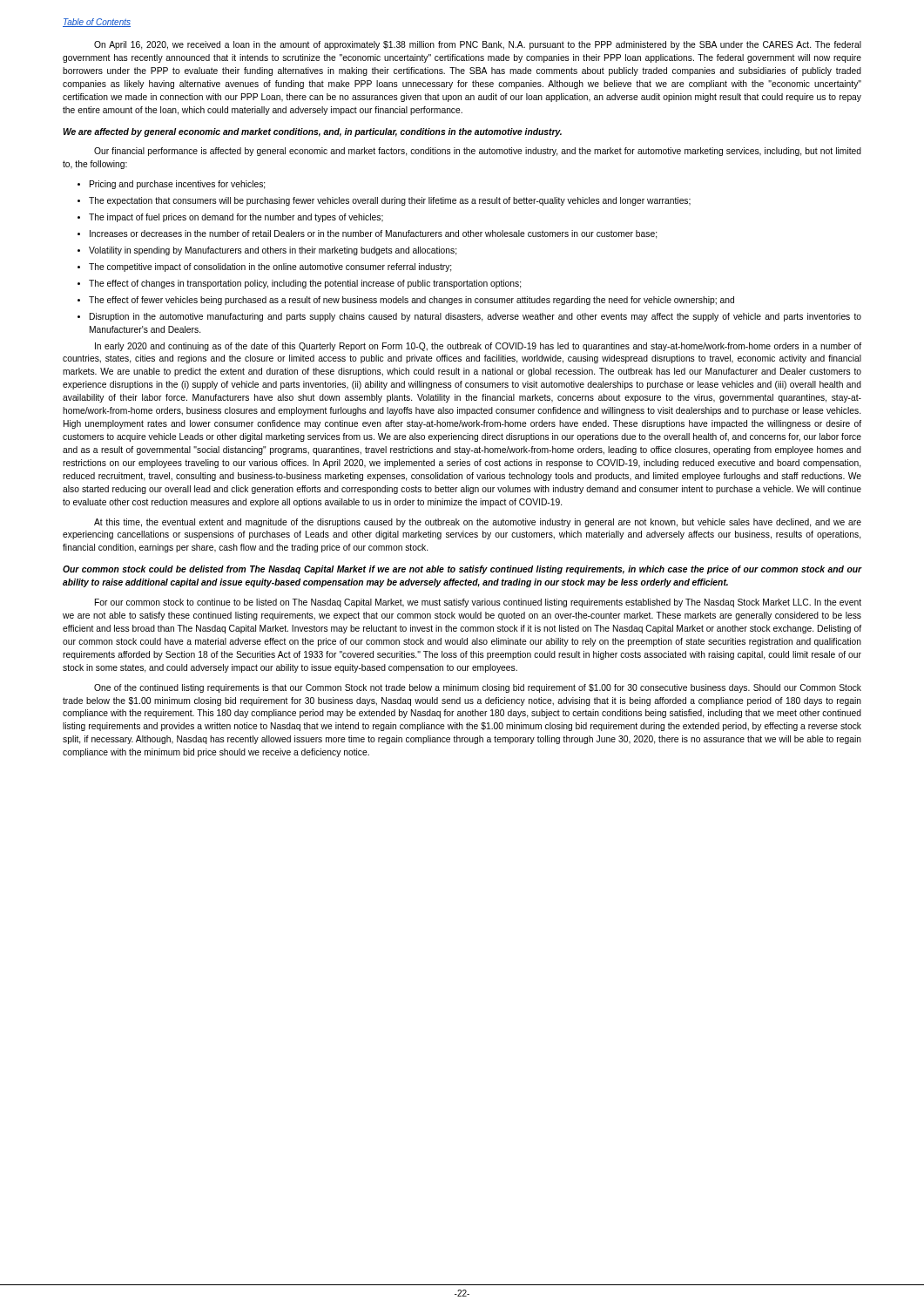Click on the element starting "The effect of fewer vehicles being"

tap(475, 301)
